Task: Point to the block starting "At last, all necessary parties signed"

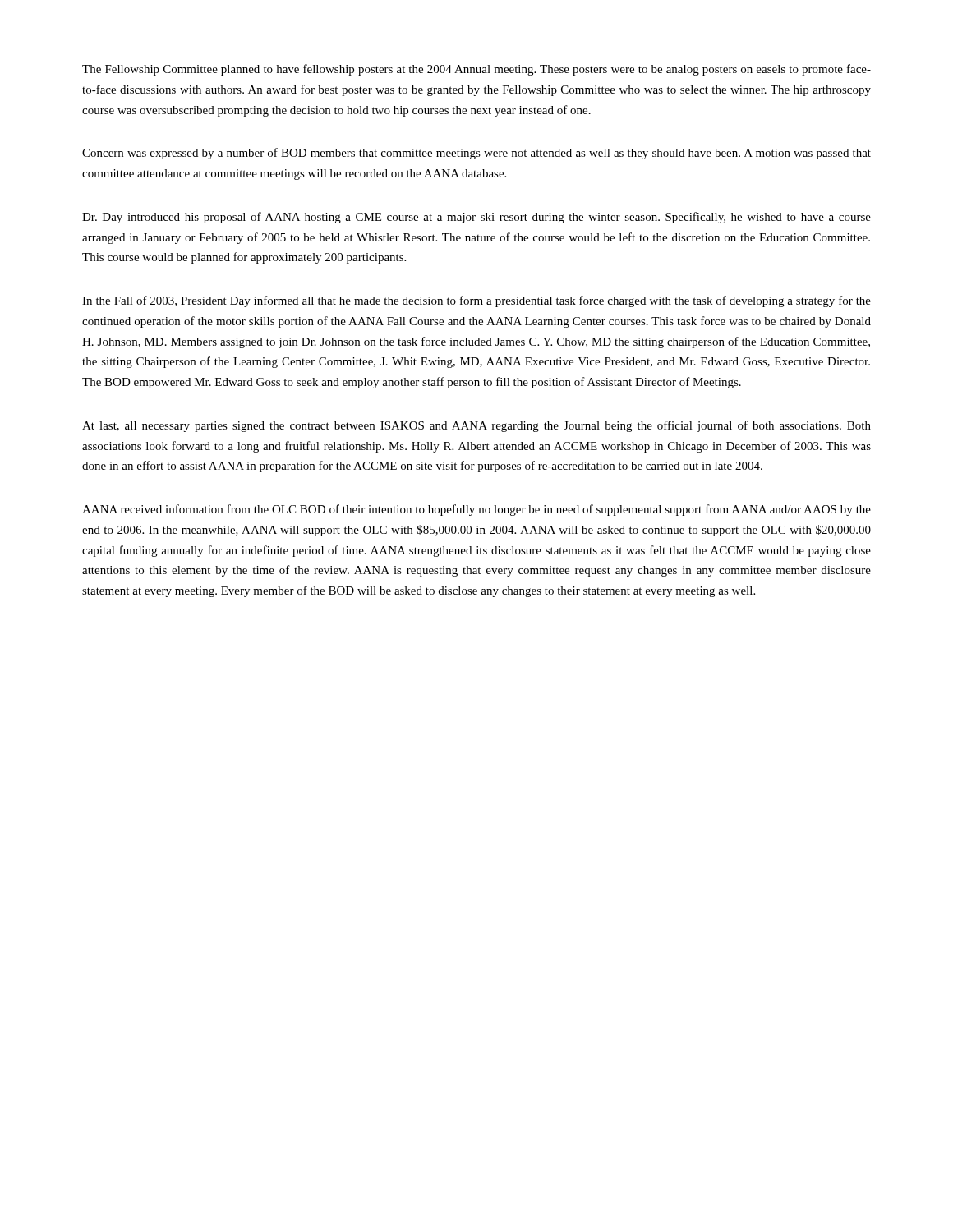Action: click(476, 446)
